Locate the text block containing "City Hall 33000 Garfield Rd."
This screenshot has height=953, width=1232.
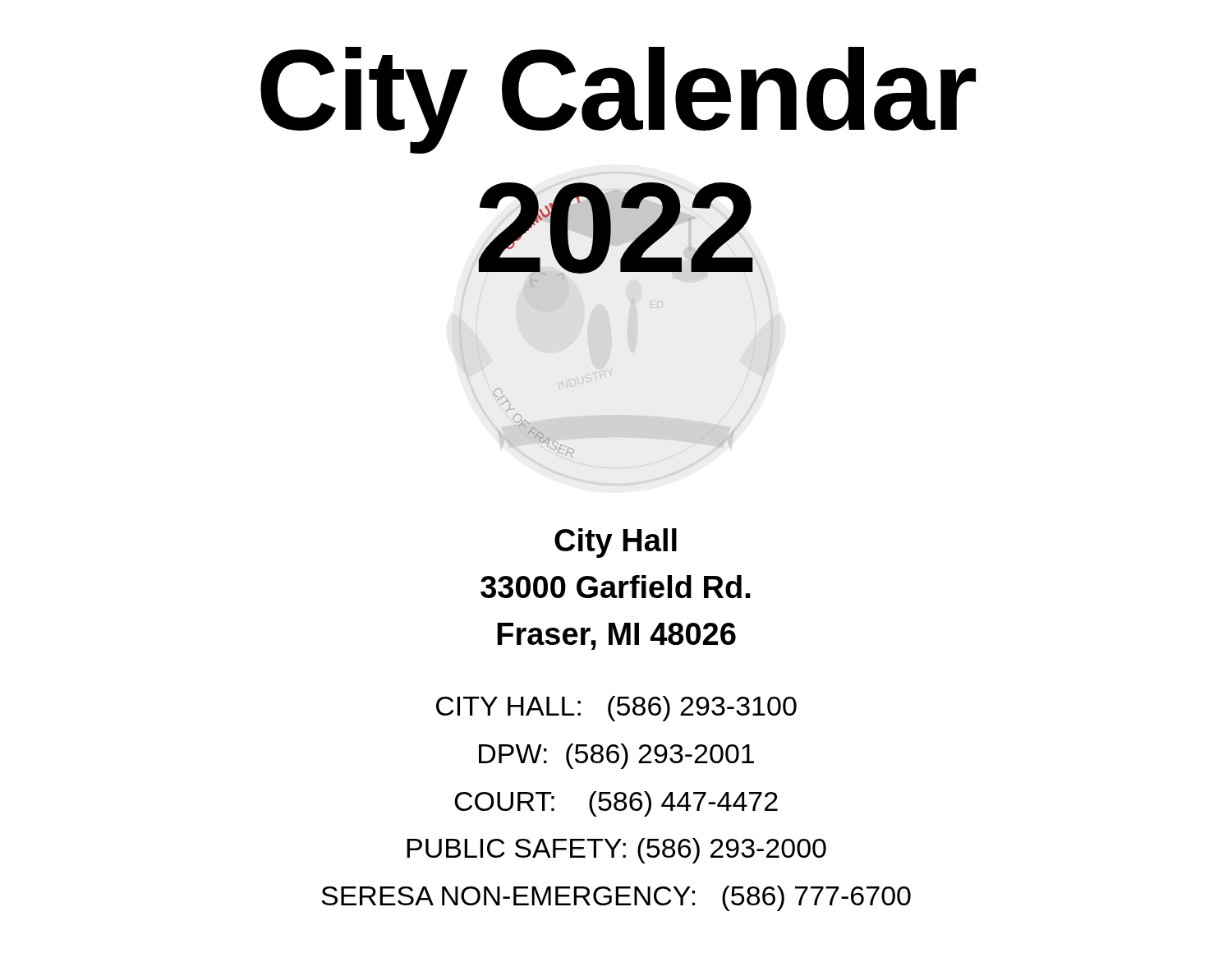(x=616, y=587)
